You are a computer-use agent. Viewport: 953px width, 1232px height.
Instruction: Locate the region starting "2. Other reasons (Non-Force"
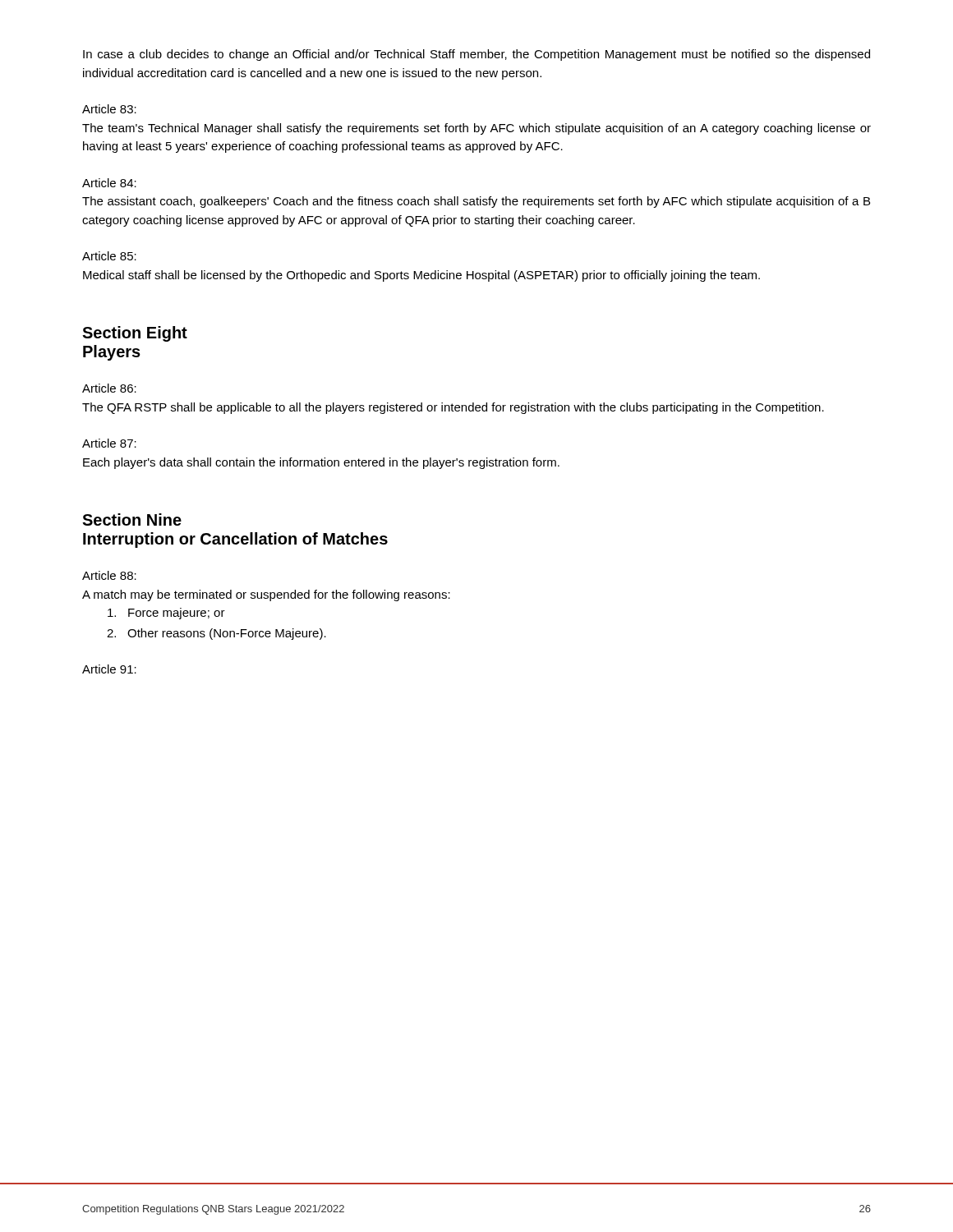(x=216, y=634)
